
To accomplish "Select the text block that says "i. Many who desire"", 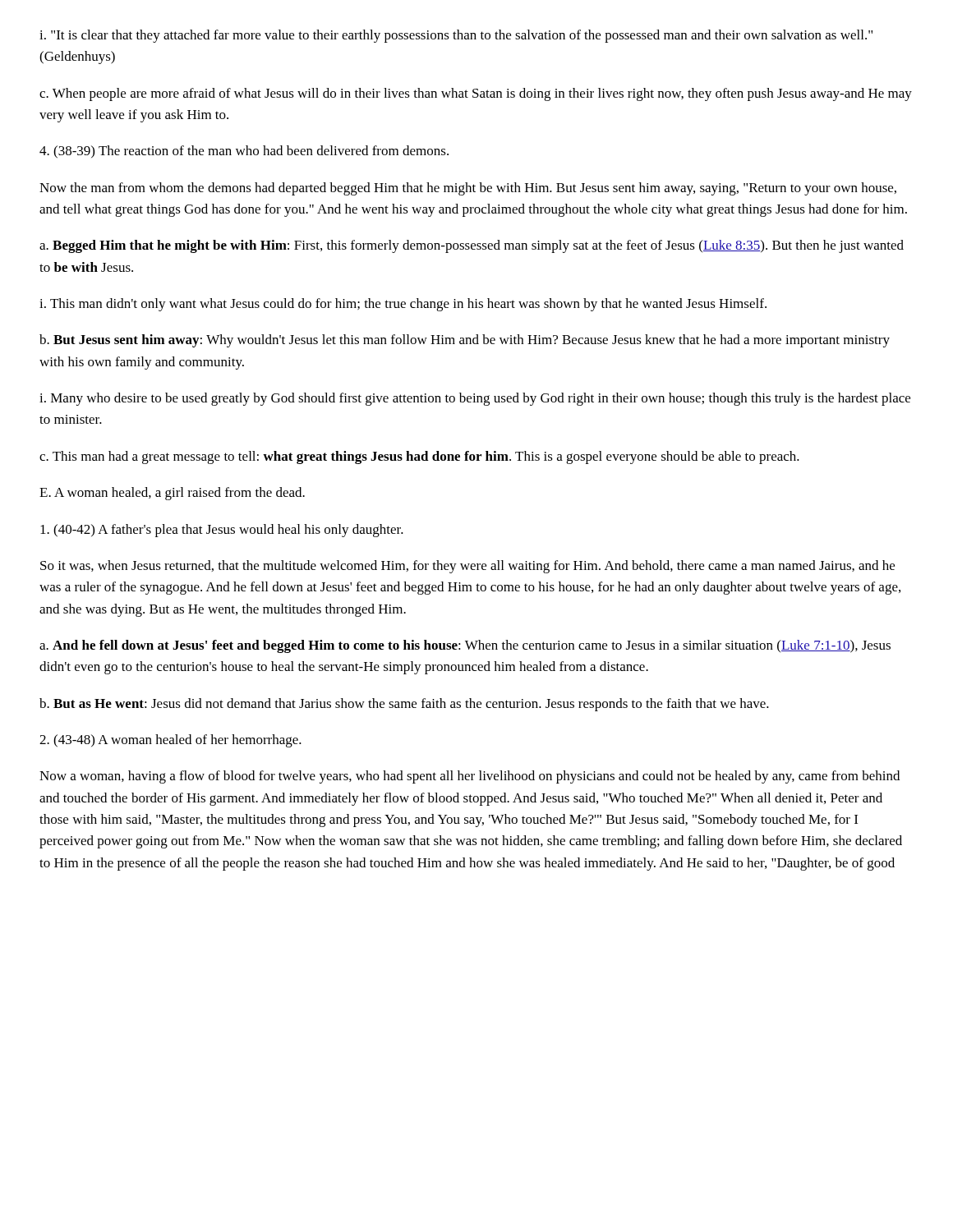I will [475, 409].
